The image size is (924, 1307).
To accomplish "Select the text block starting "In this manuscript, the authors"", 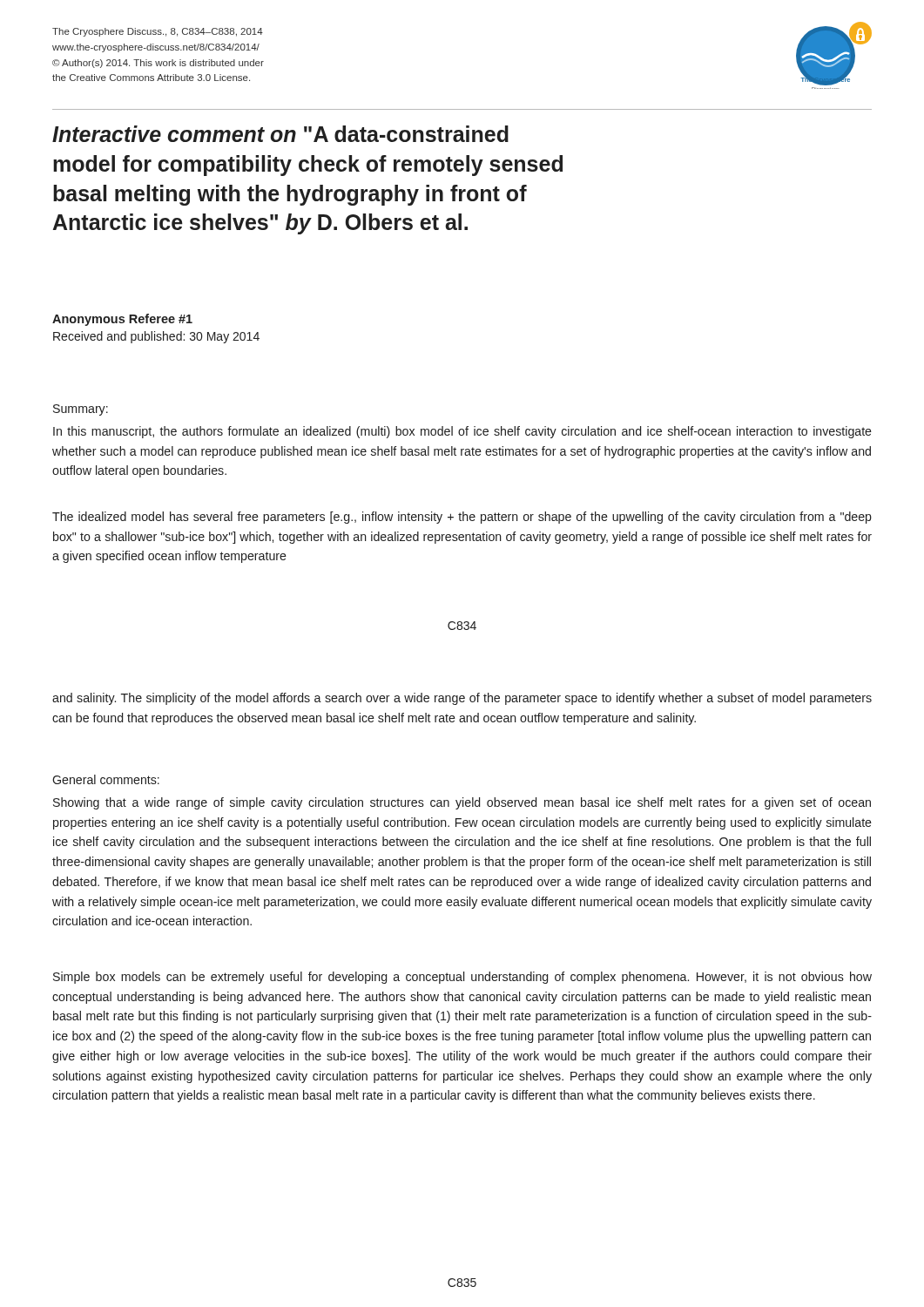I will click(x=462, y=451).
